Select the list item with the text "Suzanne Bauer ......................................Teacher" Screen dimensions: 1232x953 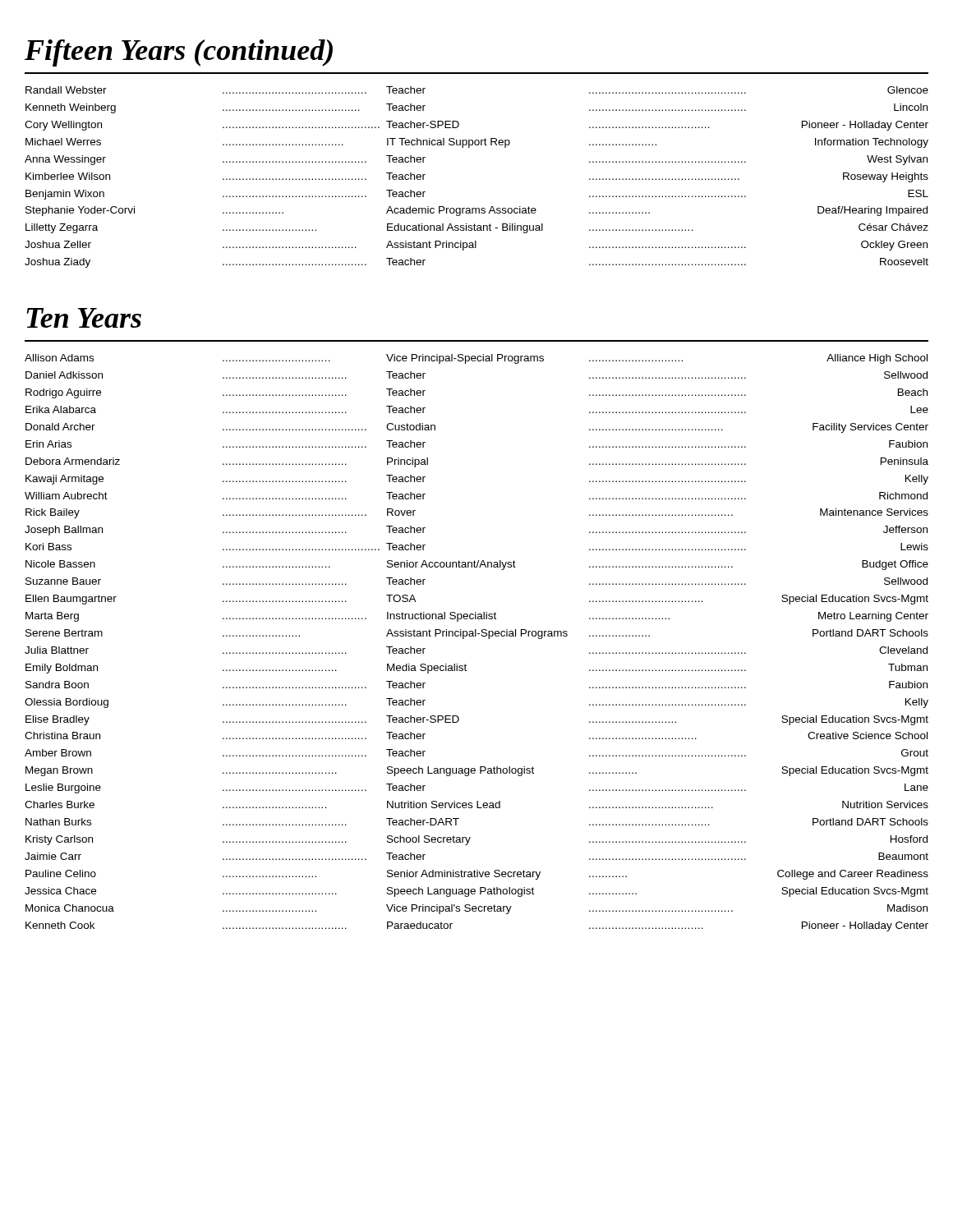pyautogui.click(x=65, y=582)
